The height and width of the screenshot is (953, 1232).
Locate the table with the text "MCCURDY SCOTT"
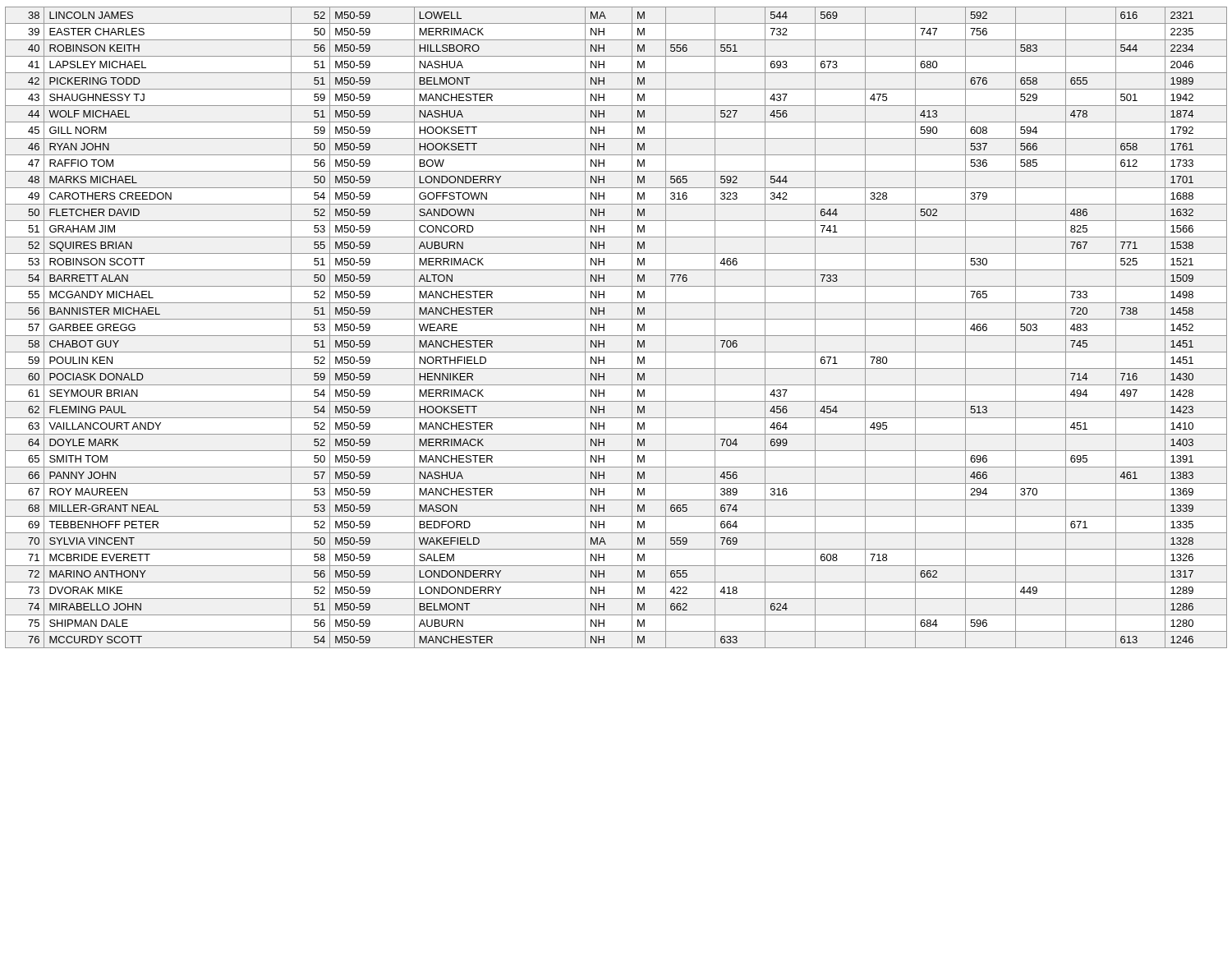coord(616,327)
